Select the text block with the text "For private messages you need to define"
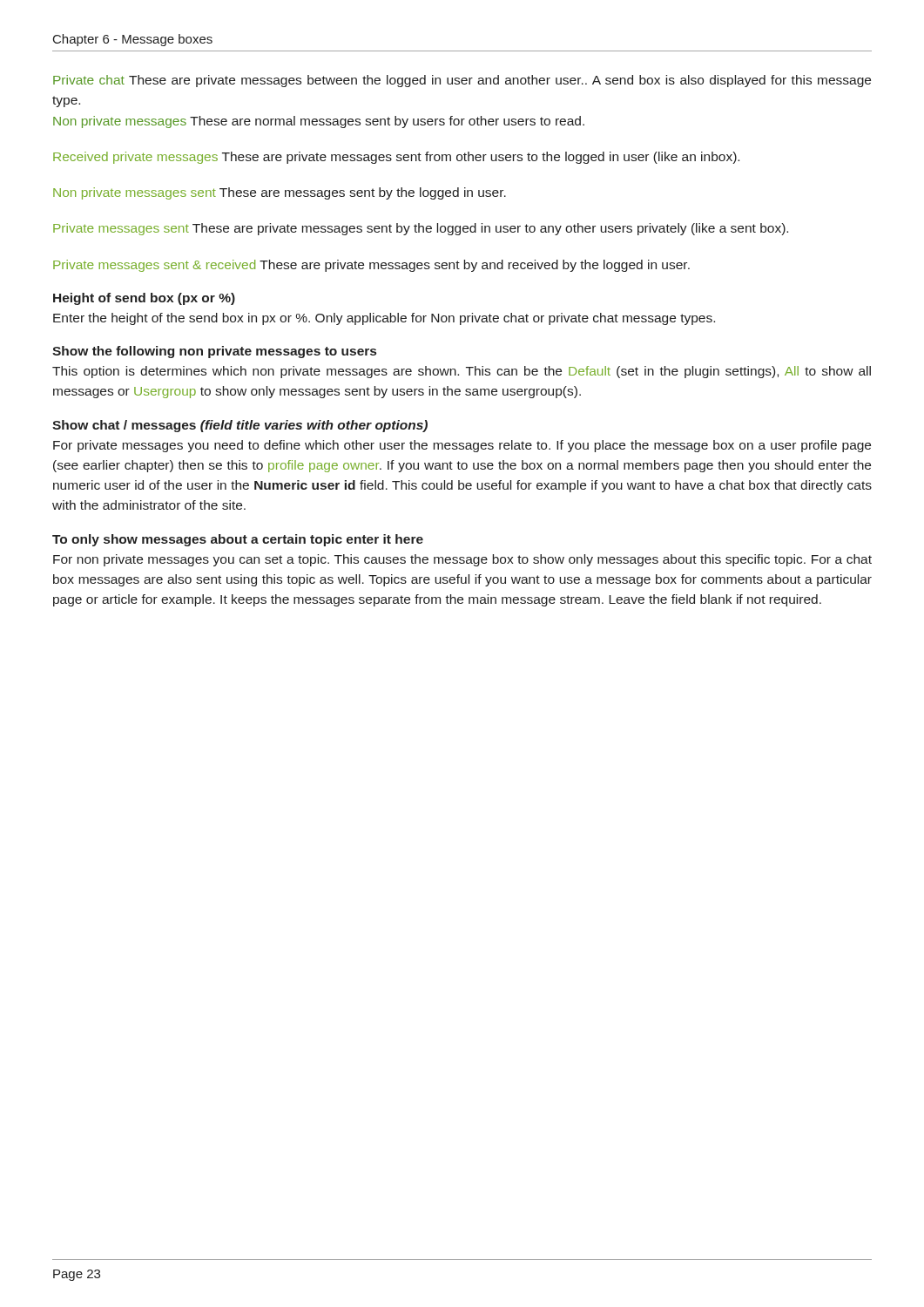 [x=462, y=475]
